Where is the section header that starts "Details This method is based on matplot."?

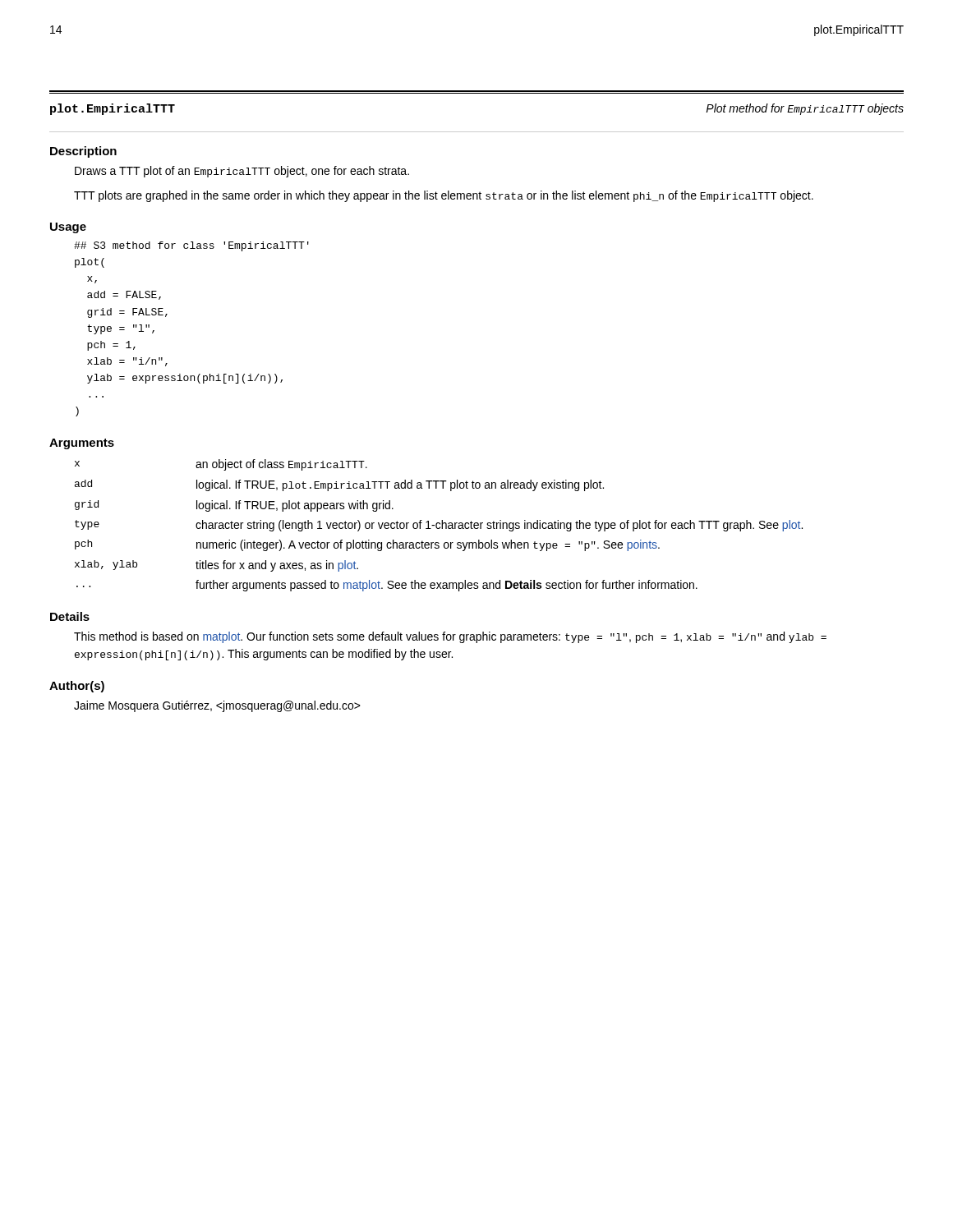tap(476, 636)
